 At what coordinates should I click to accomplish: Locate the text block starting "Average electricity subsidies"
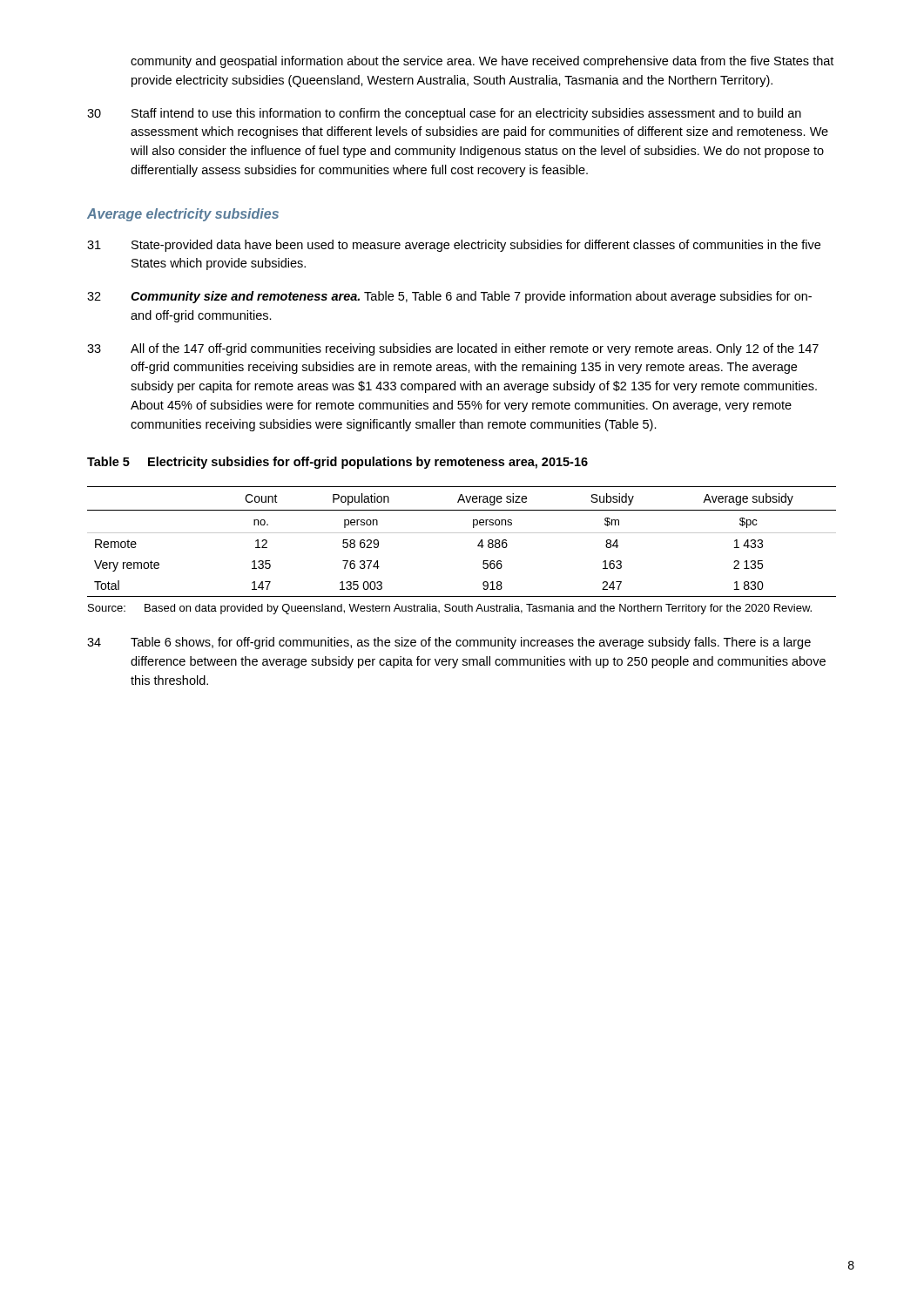[183, 213]
